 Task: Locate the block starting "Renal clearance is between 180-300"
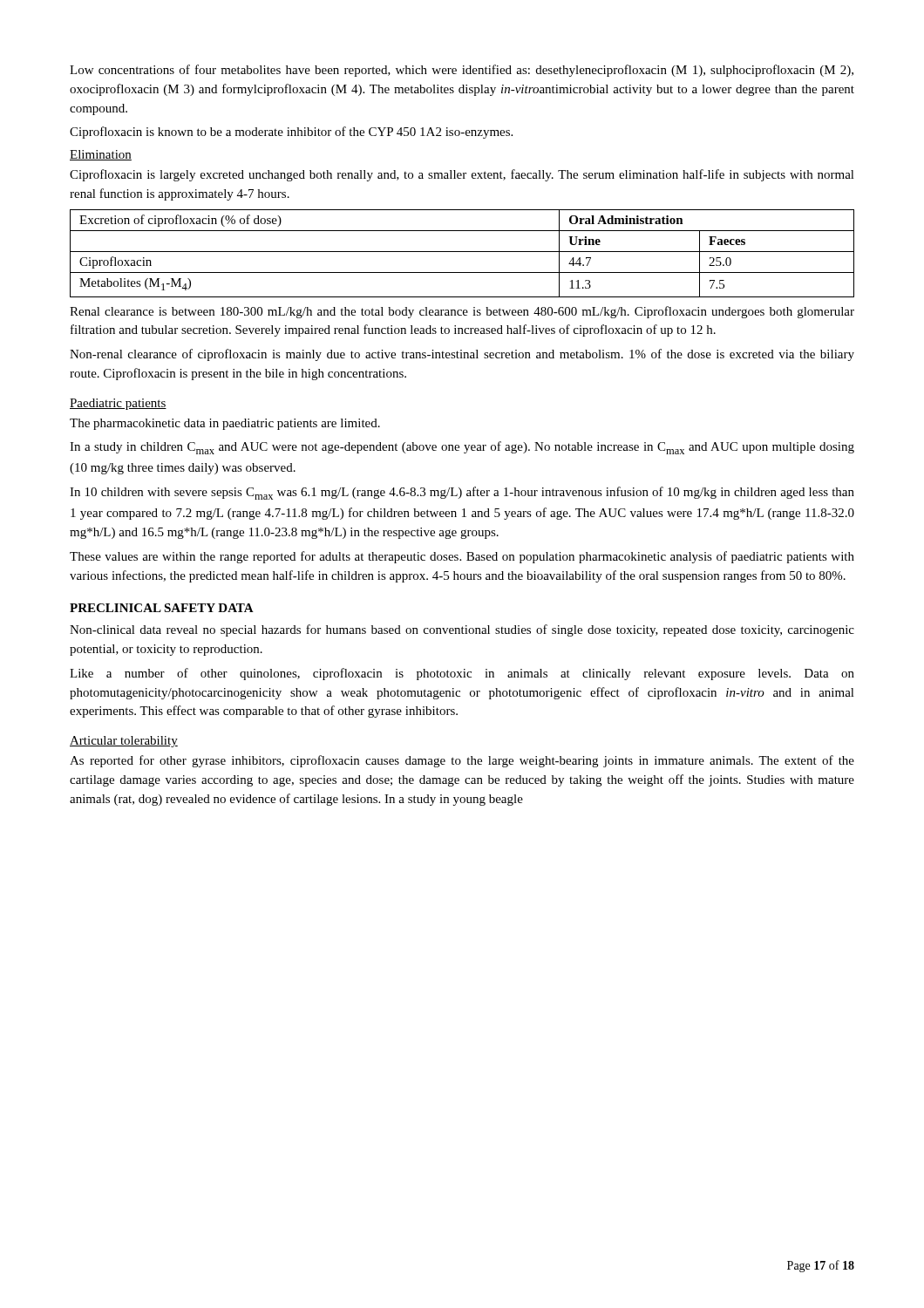tap(462, 321)
